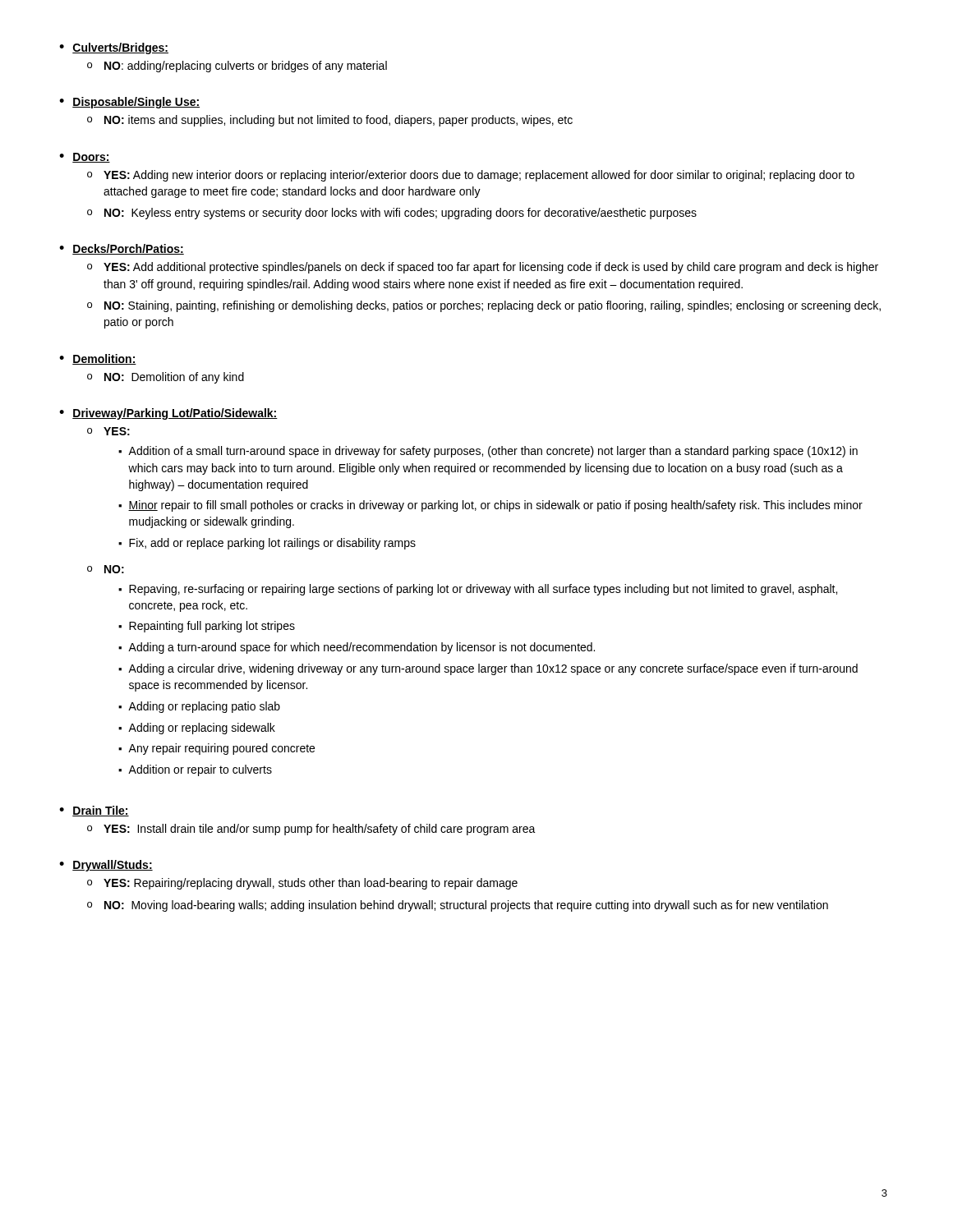953x1232 pixels.
Task: Select the list item that reads "•Drain Tile: o YES: Install"
Action: 473,820
